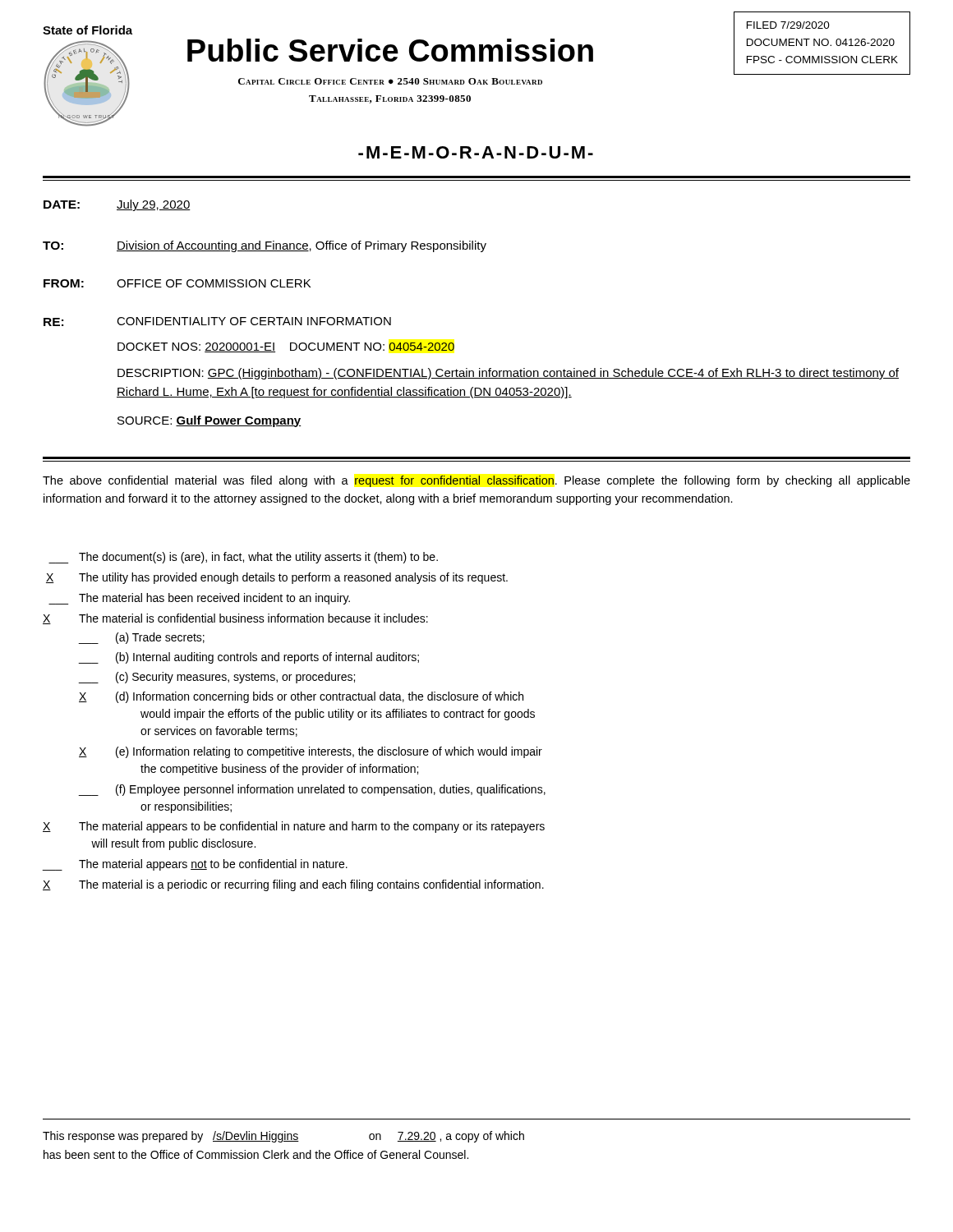
Task: Point to the title beginning "Public Service Commission Capital Circle Office"
Action: coord(390,71)
